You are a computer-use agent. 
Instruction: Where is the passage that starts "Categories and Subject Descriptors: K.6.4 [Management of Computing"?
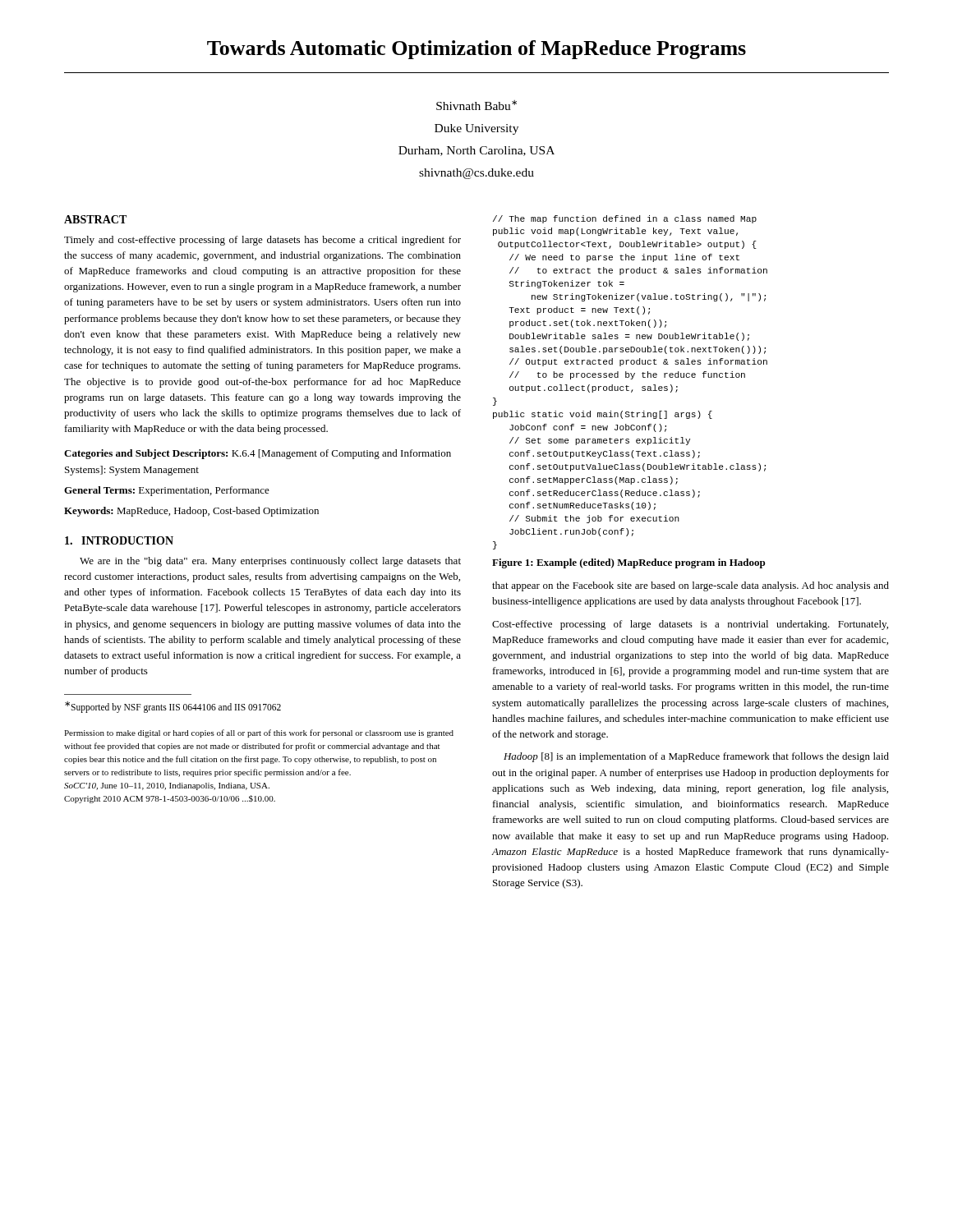tap(258, 461)
